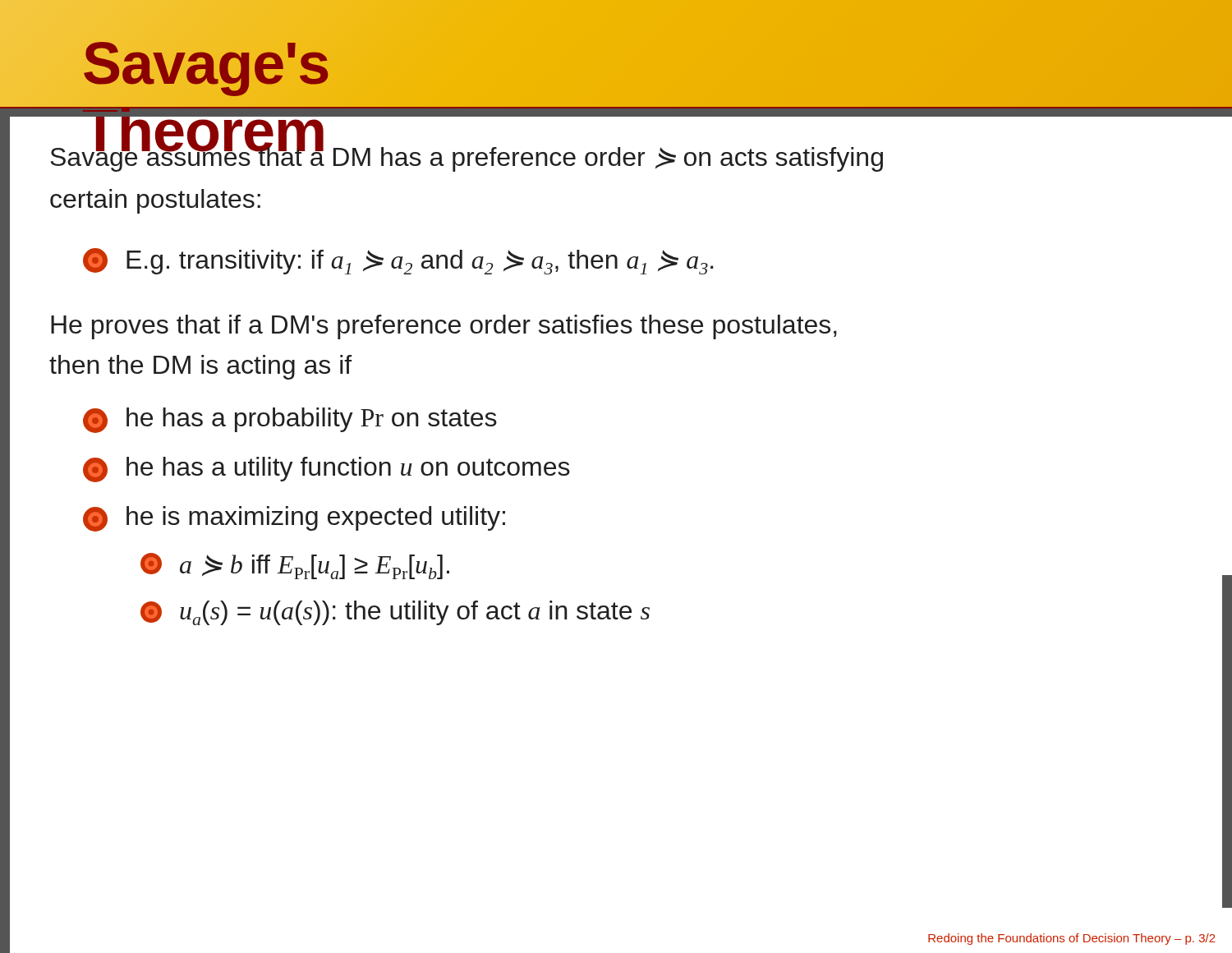
Task: Point to the region starting "E.g. transitivity: if a1 ⋟"
Action: [399, 261]
